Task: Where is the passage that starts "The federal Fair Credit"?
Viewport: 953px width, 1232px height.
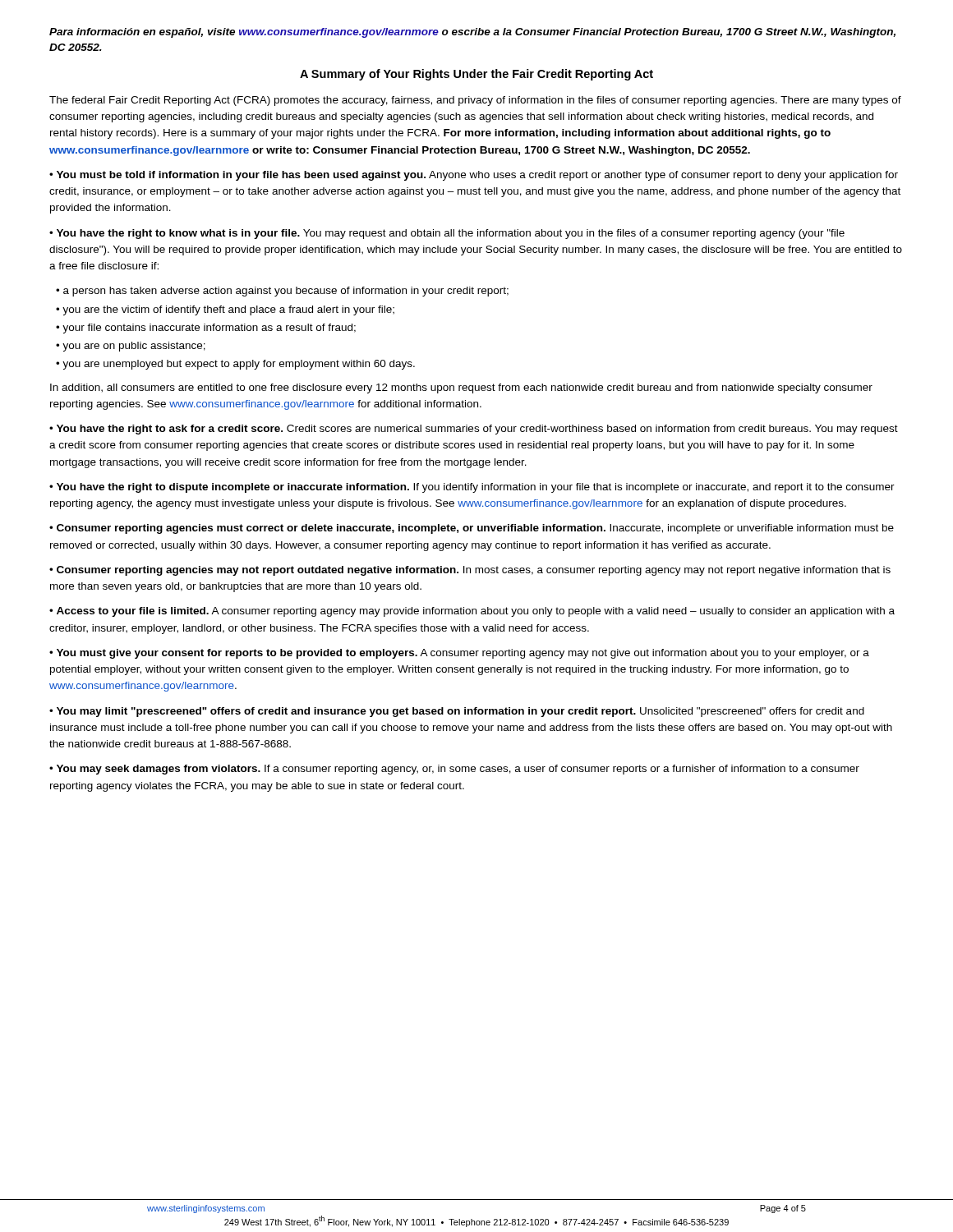Action: (x=475, y=125)
